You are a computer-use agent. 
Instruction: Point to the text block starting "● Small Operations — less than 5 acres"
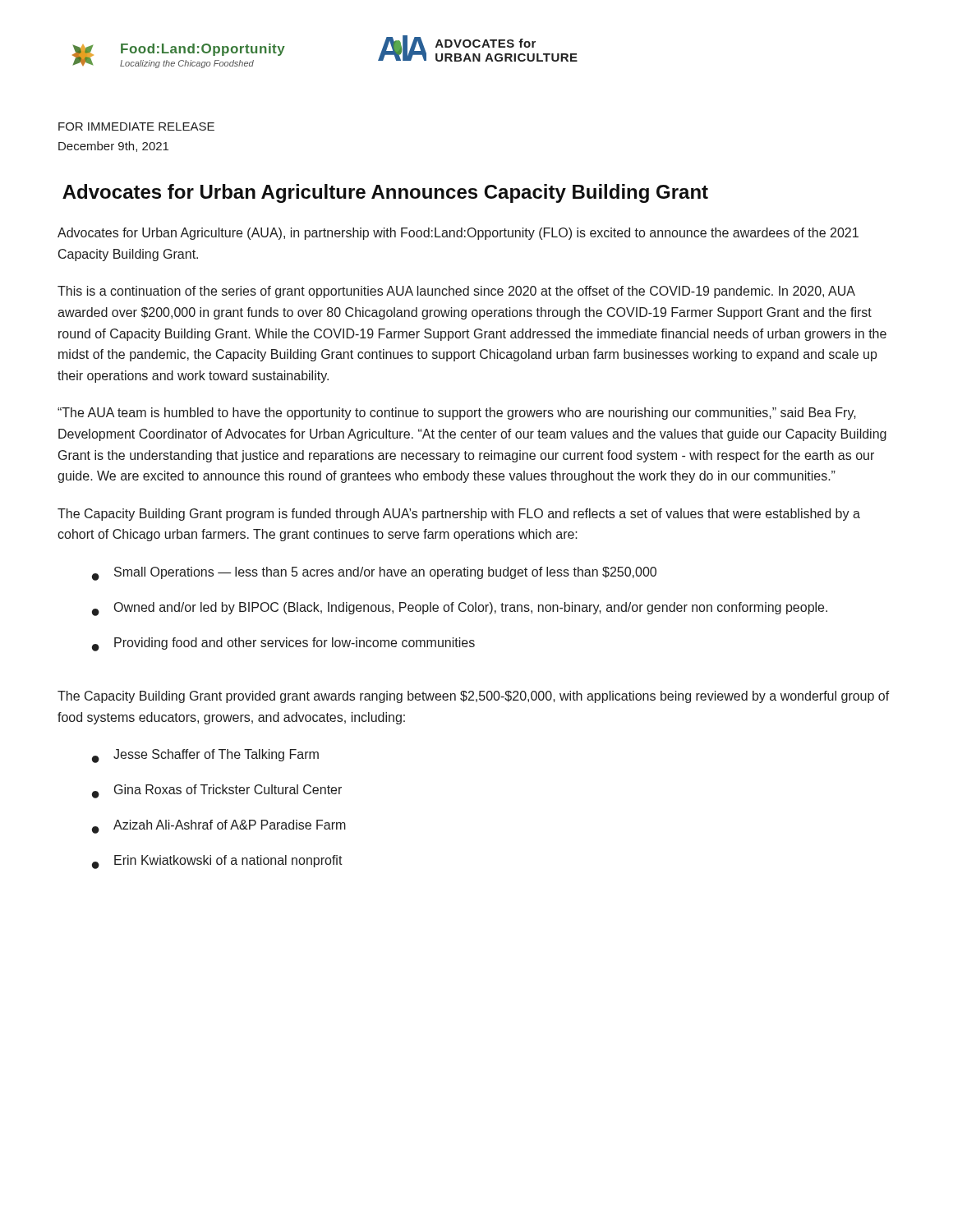[493, 575]
